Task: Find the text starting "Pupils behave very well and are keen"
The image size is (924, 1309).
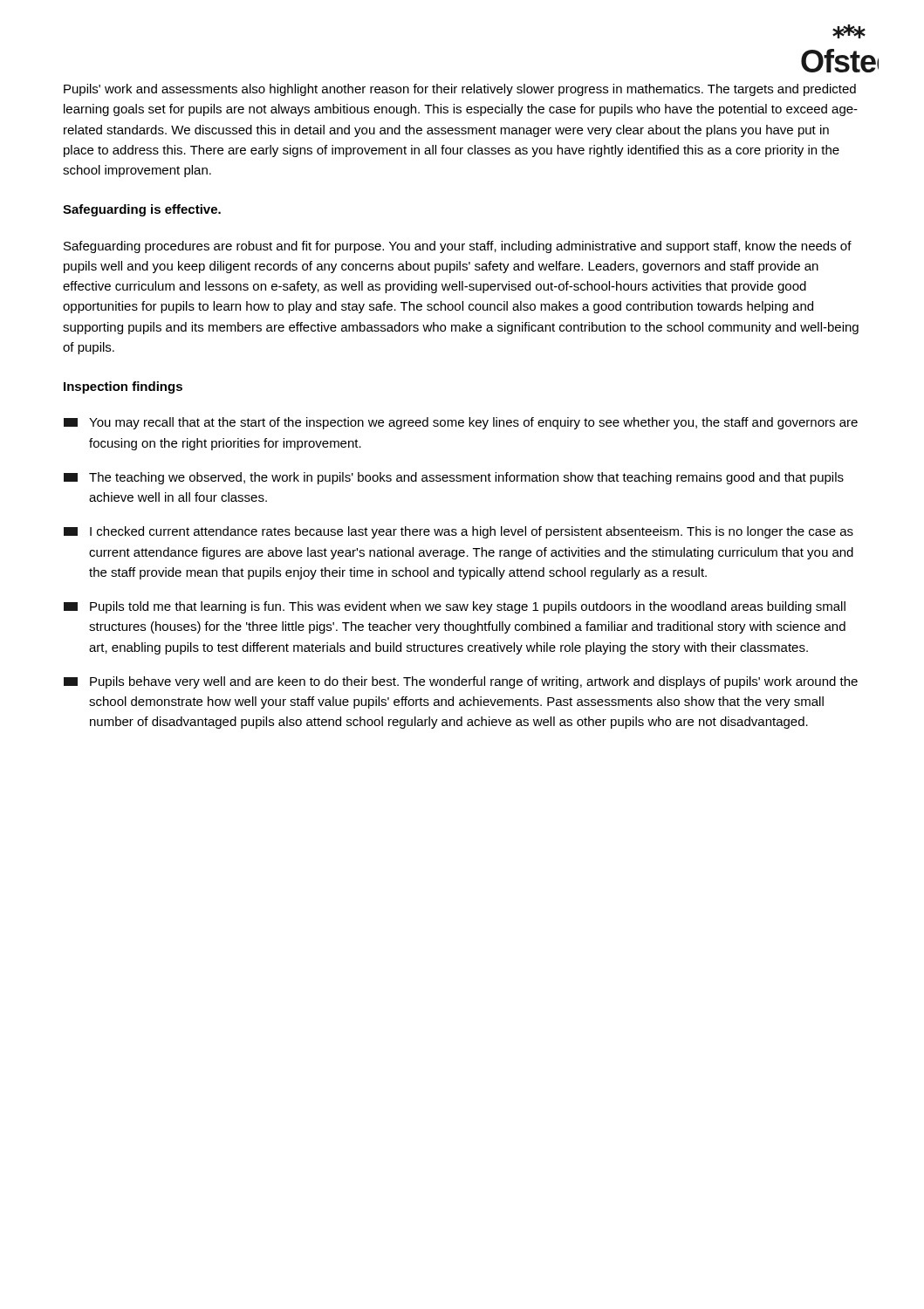Action: click(462, 701)
